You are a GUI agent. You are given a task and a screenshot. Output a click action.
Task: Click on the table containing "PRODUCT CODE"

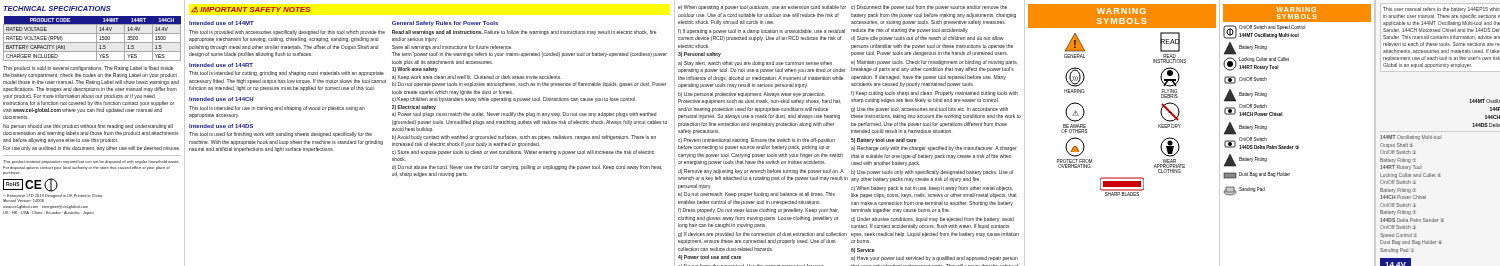[92, 39]
